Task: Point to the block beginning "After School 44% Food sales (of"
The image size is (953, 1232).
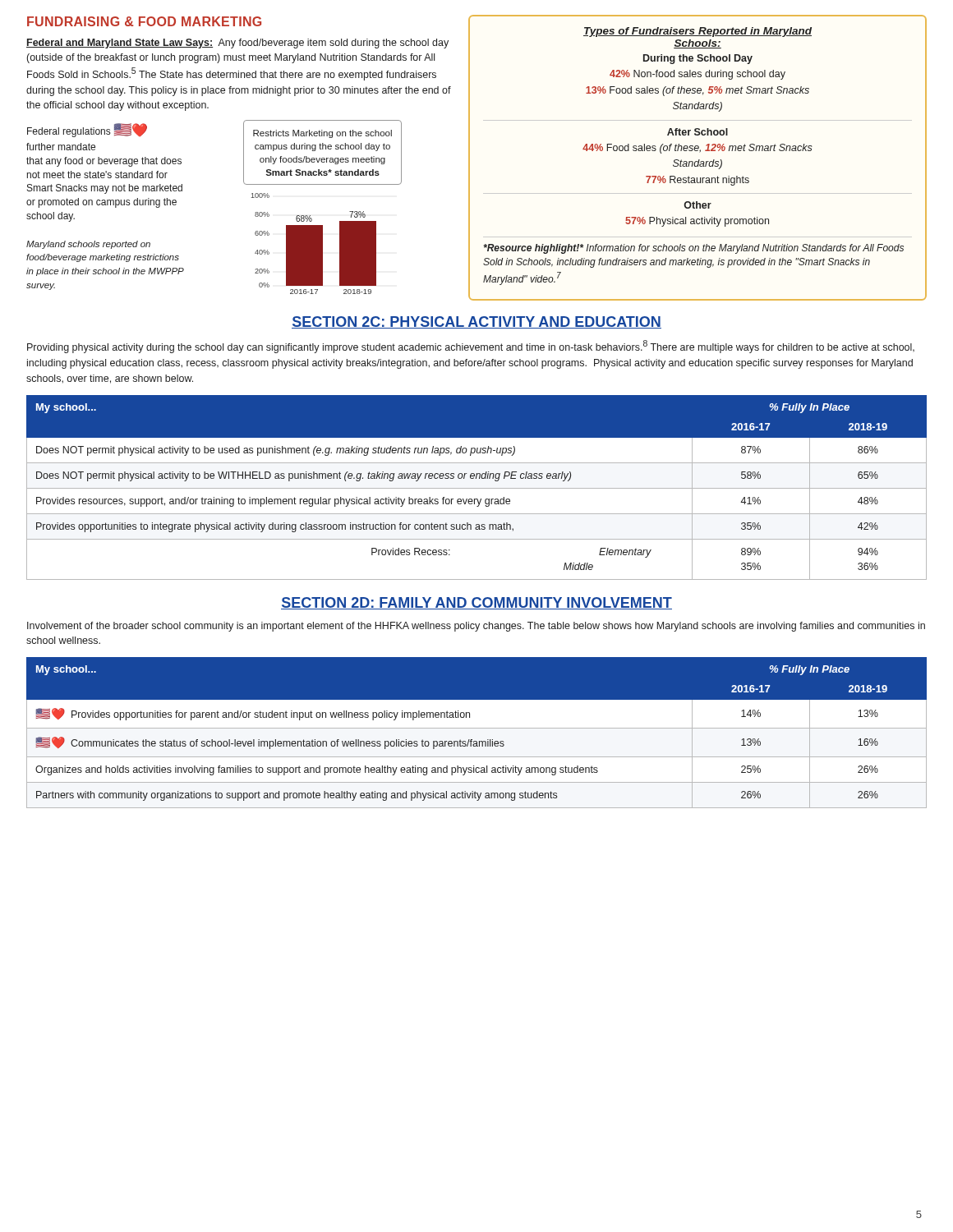Action: coord(698,156)
